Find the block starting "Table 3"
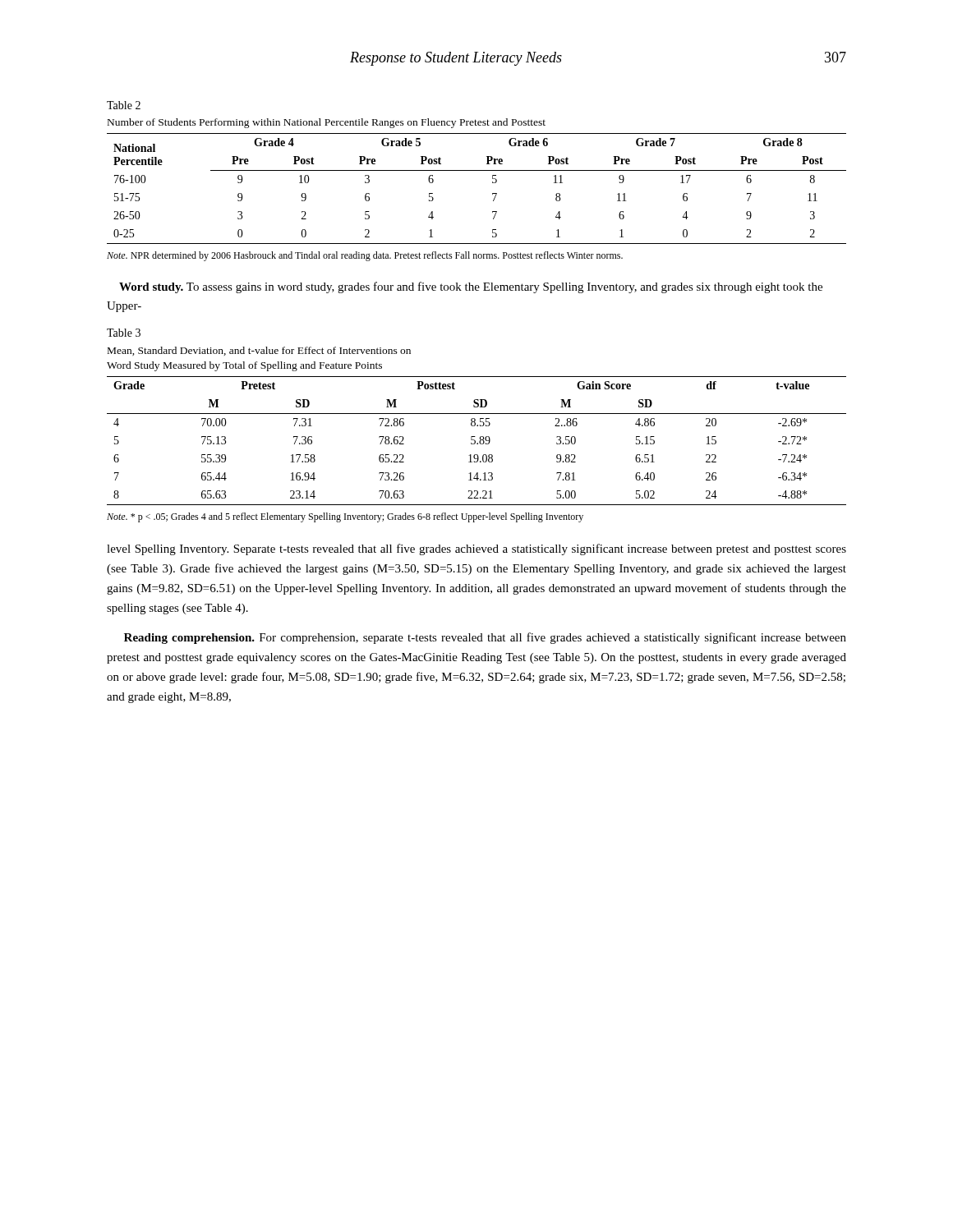953x1232 pixels. tap(124, 333)
